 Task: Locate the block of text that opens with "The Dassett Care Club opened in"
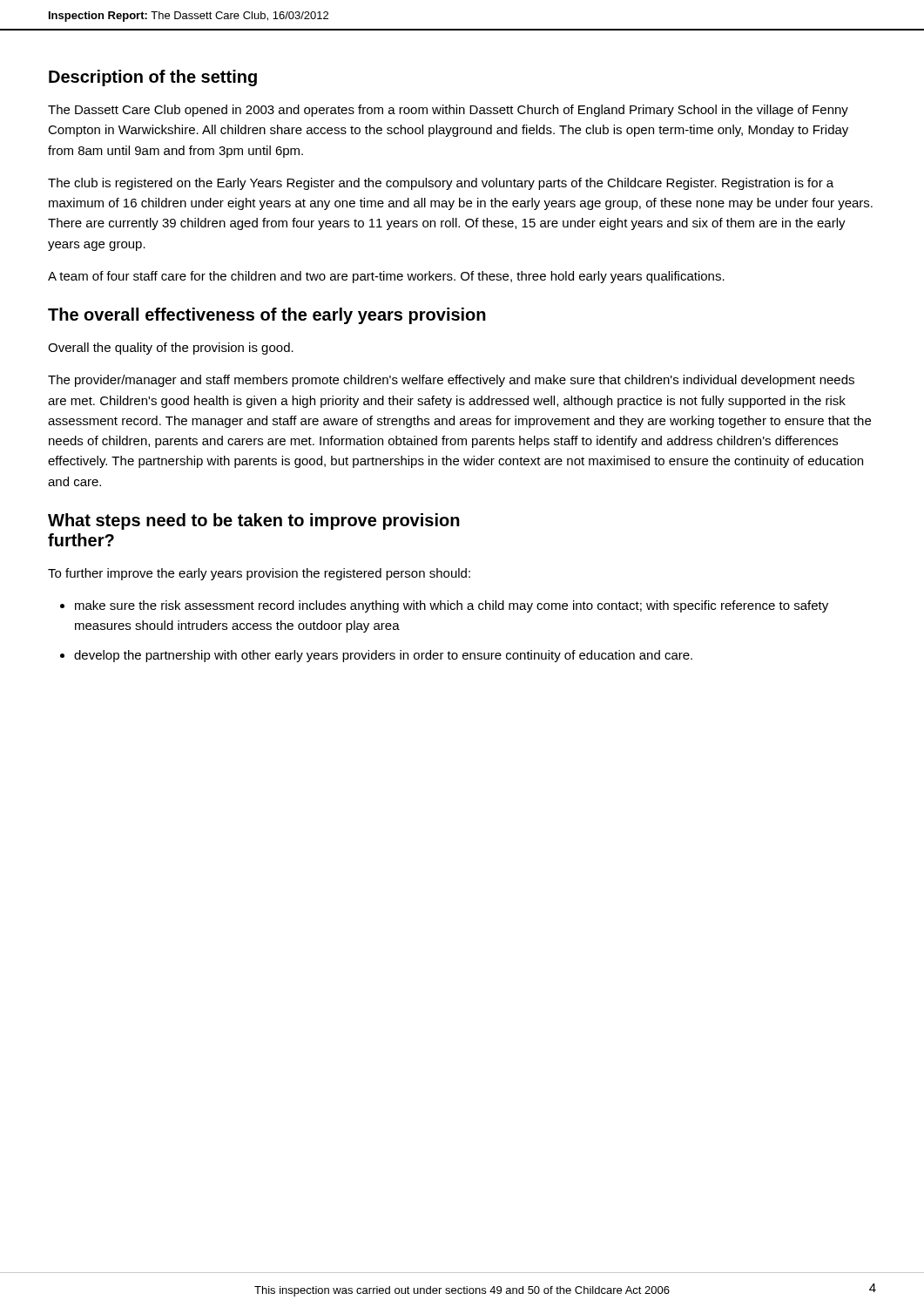click(448, 130)
